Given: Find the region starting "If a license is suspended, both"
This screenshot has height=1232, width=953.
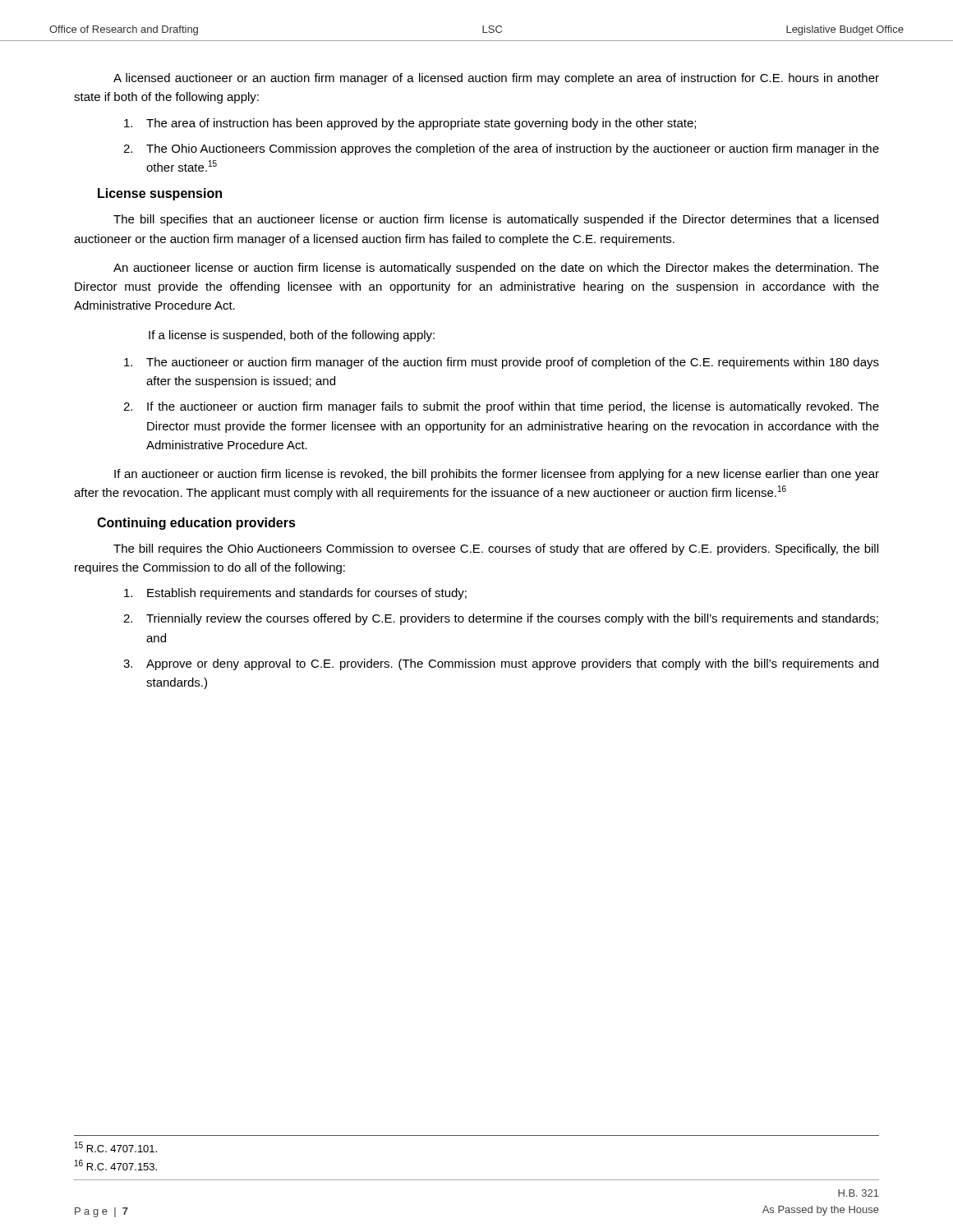Looking at the screenshot, I should pyautogui.click(x=292, y=334).
